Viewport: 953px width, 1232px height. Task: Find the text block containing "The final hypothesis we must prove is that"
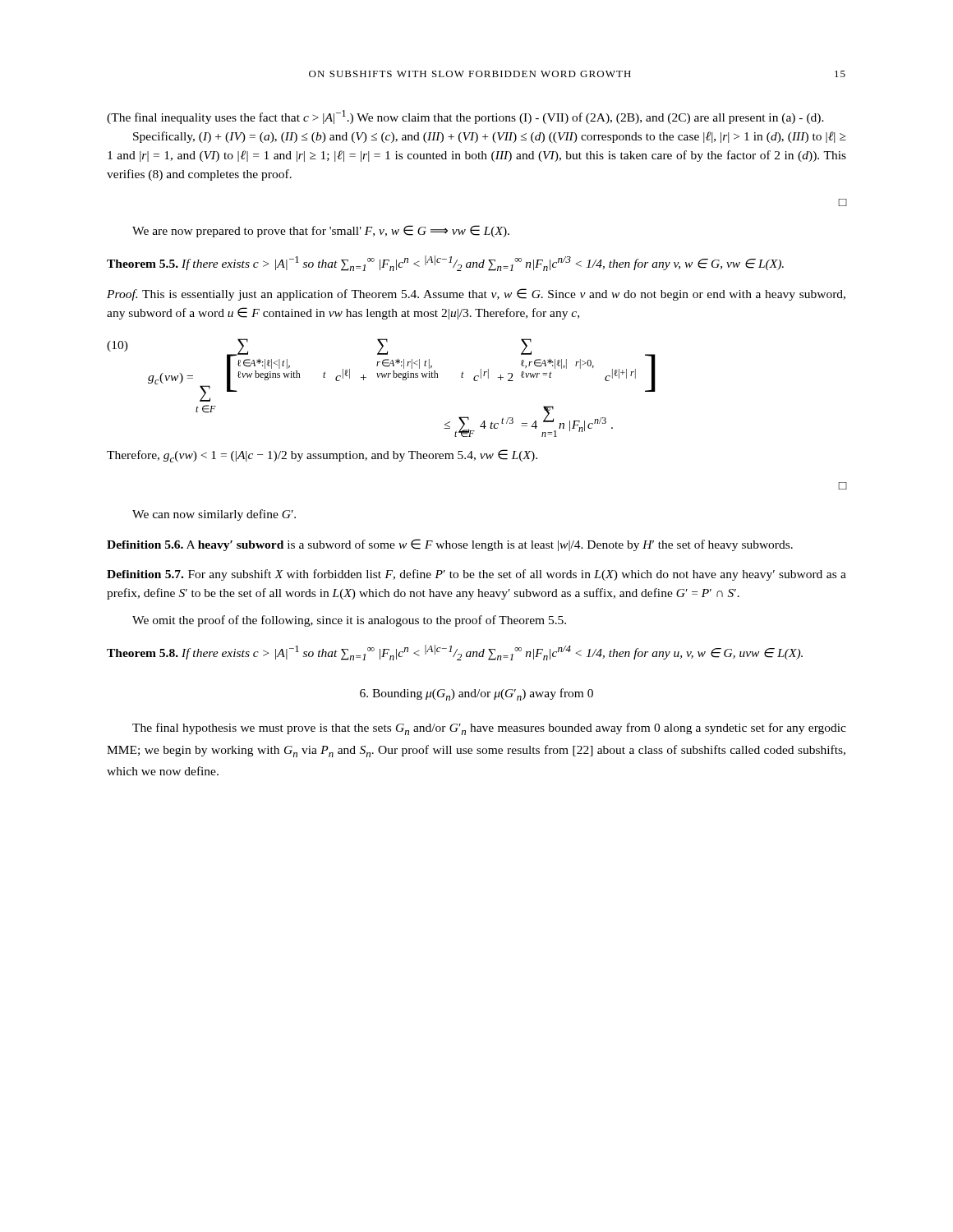(476, 749)
